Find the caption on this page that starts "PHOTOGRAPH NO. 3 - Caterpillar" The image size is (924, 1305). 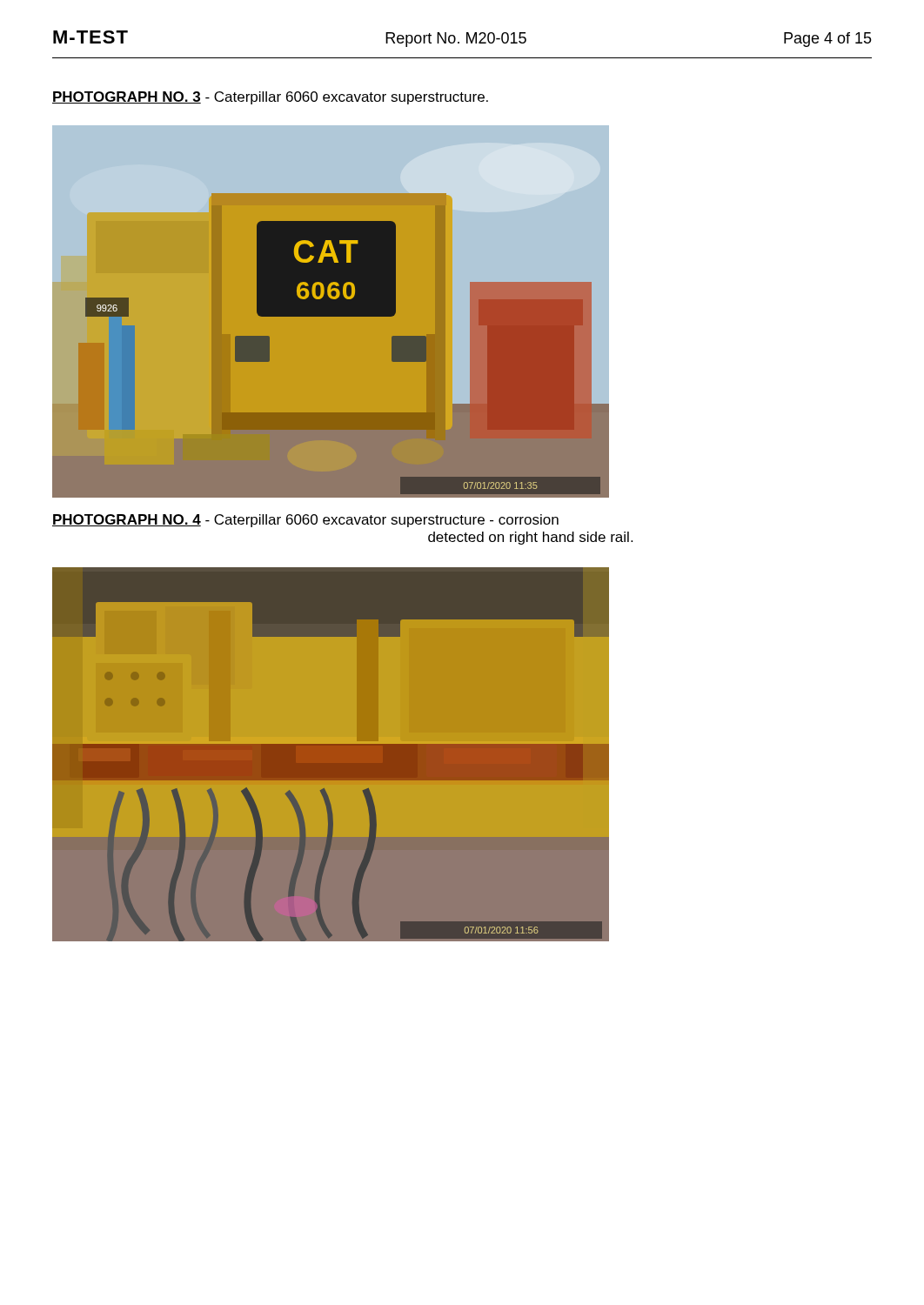(x=271, y=97)
